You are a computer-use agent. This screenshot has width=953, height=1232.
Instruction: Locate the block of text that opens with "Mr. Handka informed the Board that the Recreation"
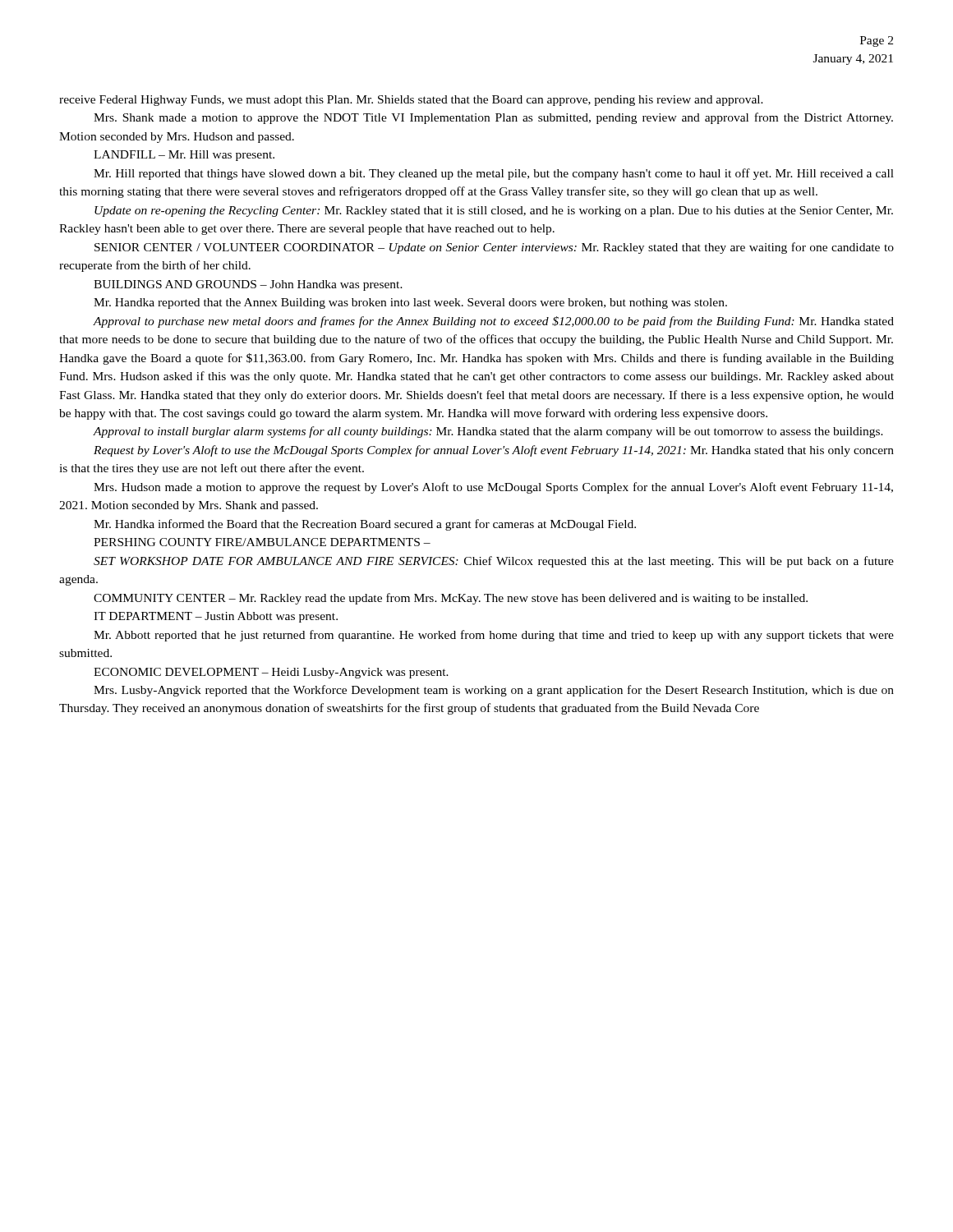tap(476, 524)
